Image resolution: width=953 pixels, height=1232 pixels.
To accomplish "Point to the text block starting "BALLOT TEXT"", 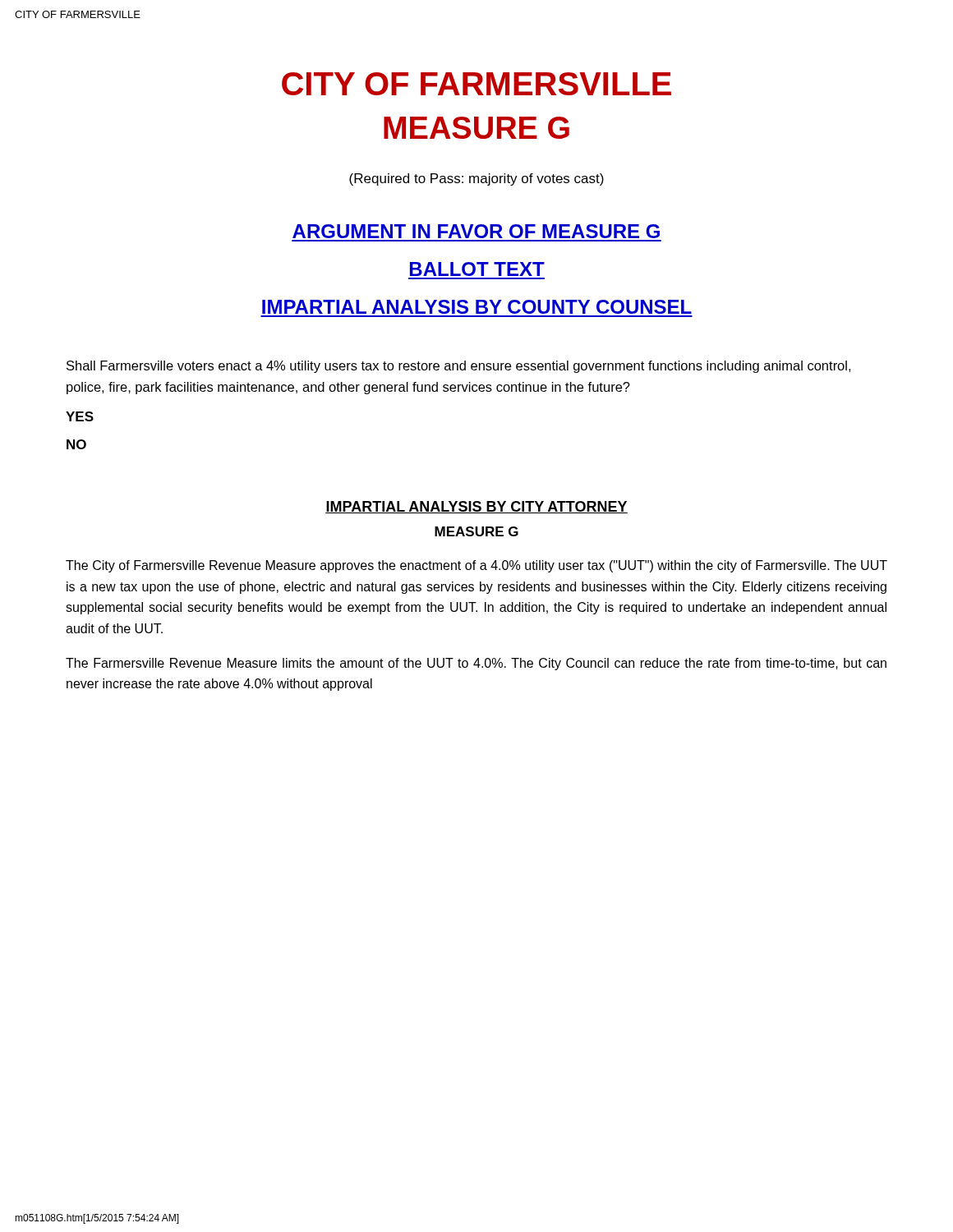I will click(x=476, y=269).
